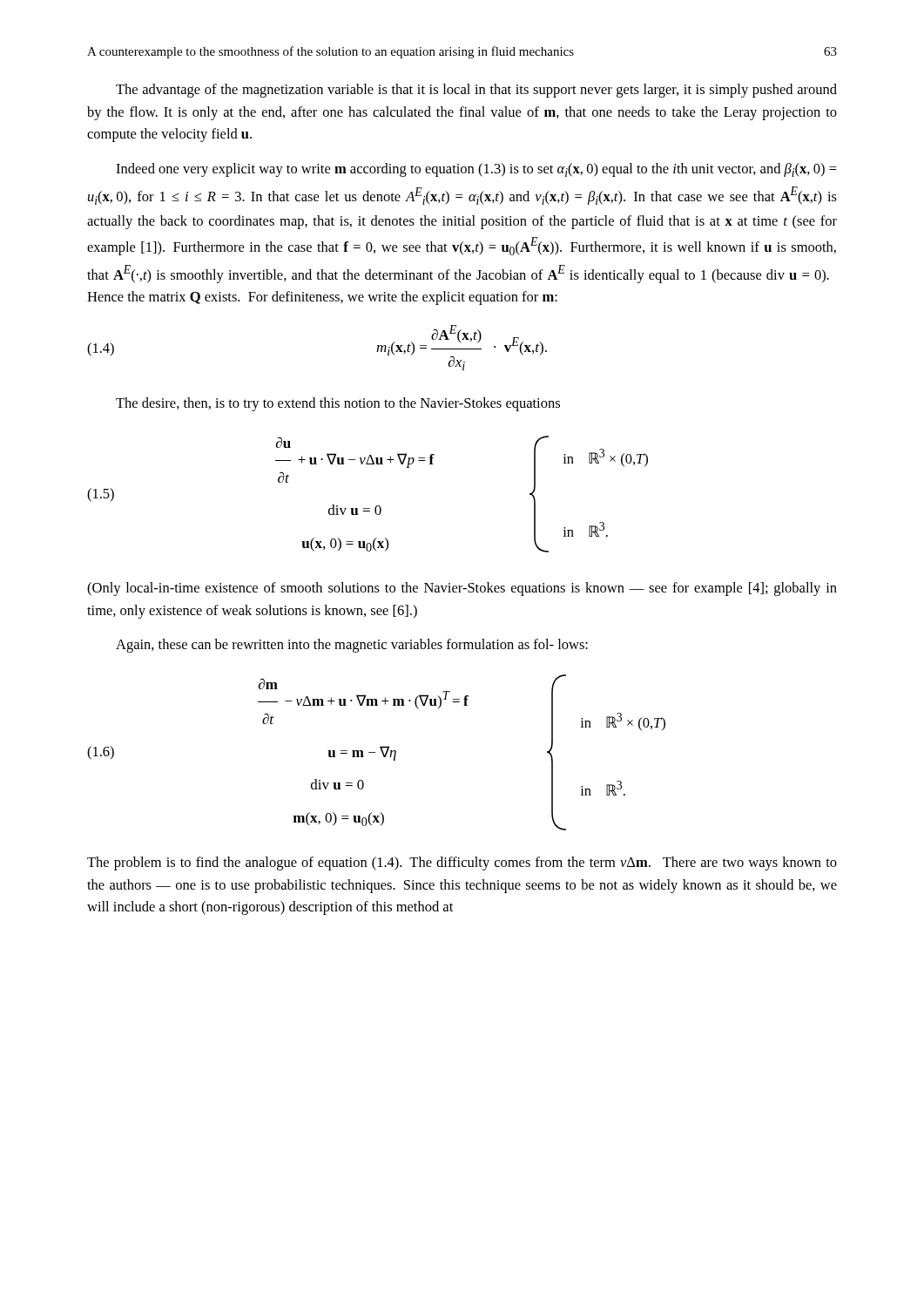Find the block starting "The problem is to find the"
Viewport: 924px width, 1307px height.
click(462, 885)
